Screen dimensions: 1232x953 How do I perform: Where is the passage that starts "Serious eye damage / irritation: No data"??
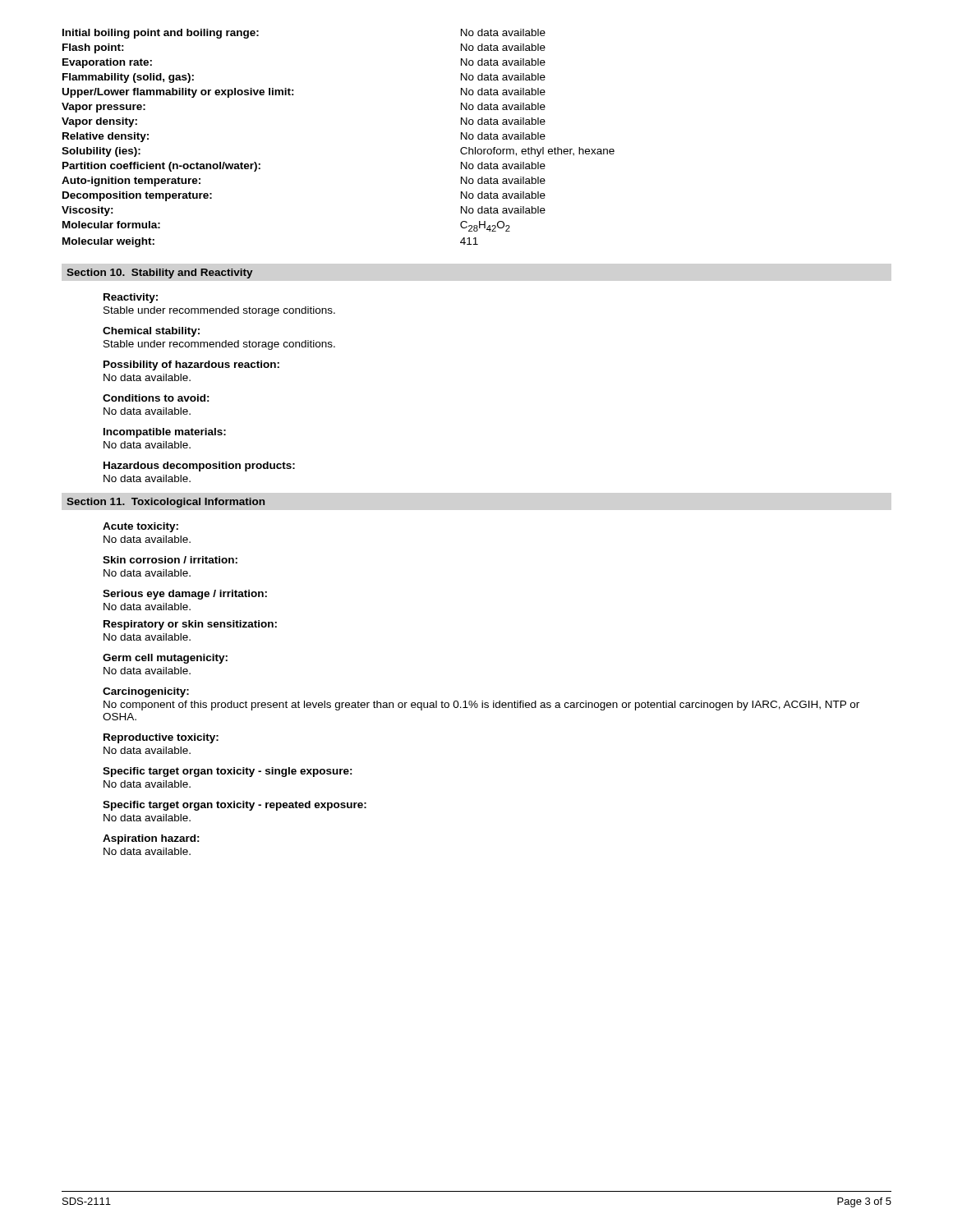tap(185, 595)
